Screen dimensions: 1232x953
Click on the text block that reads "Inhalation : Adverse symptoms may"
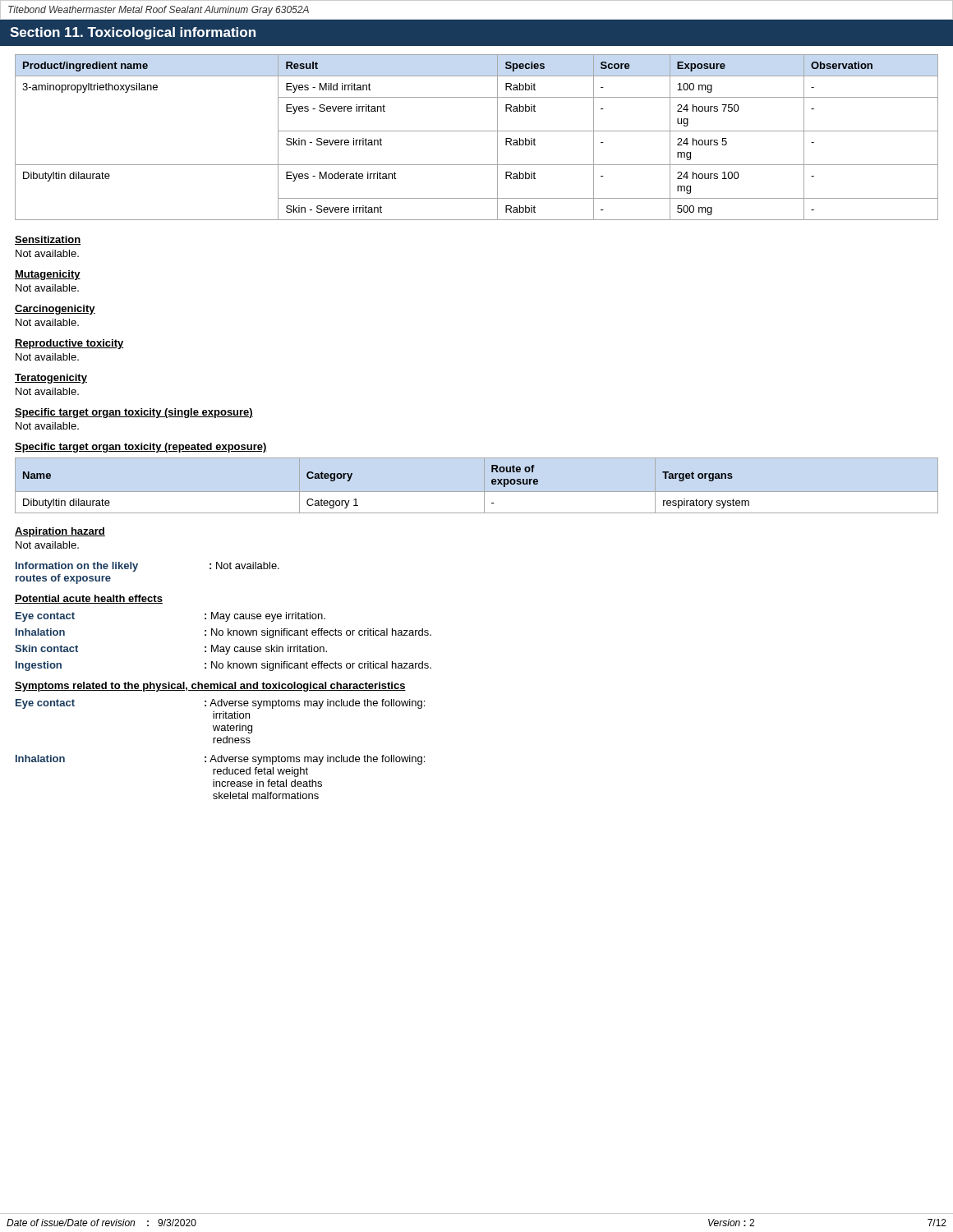click(220, 760)
